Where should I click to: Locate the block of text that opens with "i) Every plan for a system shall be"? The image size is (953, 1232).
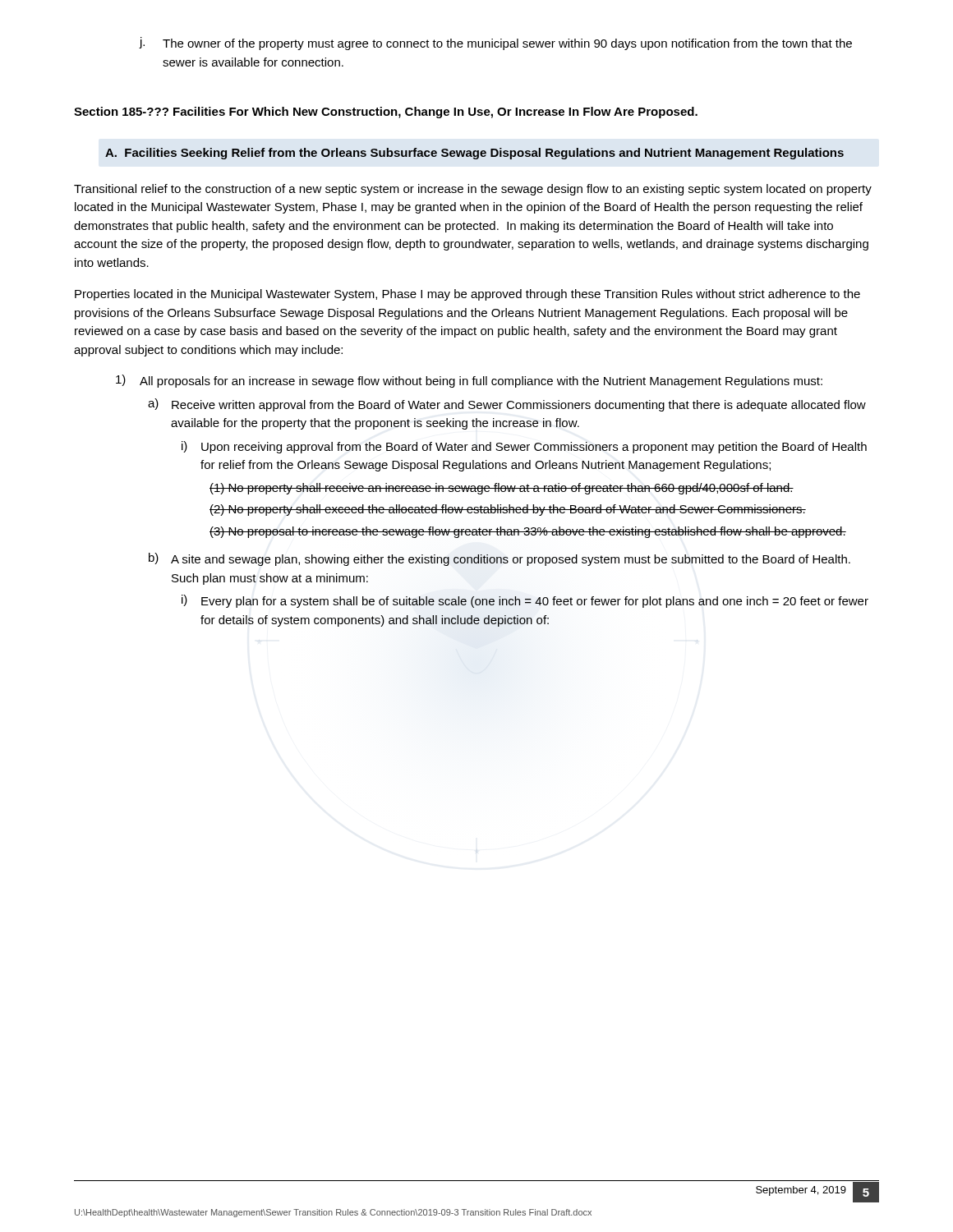pos(530,611)
